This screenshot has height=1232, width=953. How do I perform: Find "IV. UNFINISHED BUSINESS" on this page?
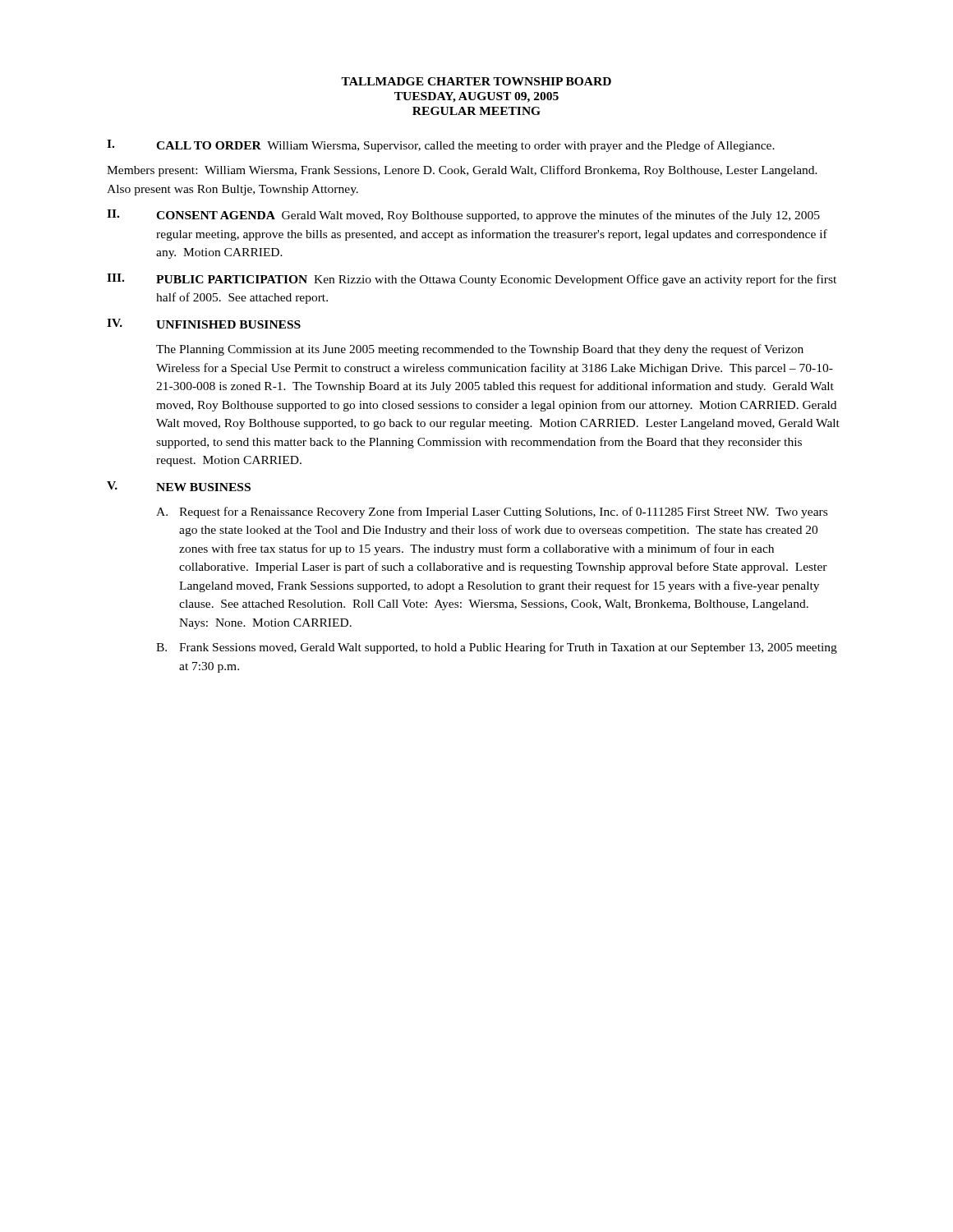(x=204, y=324)
